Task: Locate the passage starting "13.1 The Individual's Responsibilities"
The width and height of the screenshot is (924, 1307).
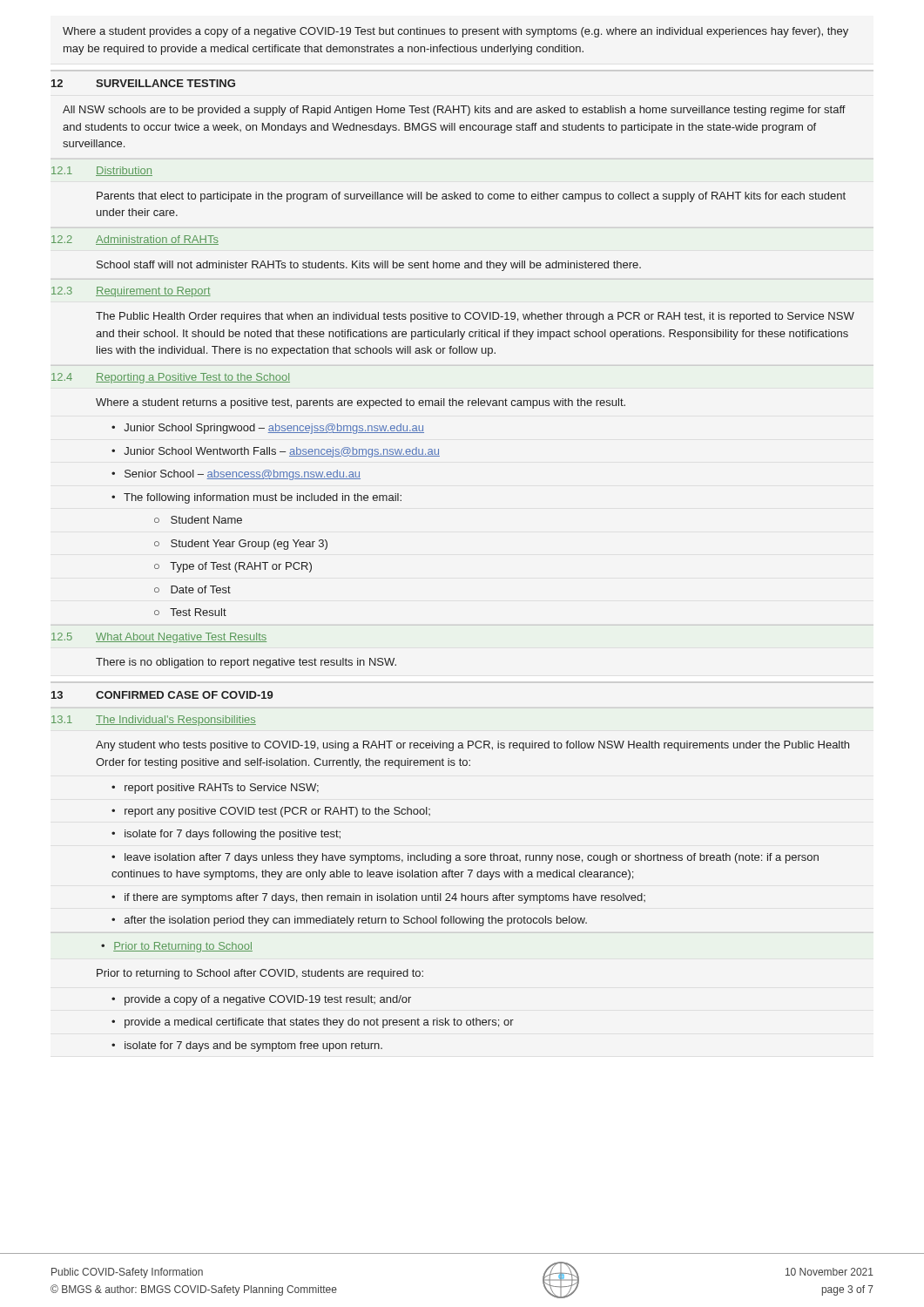Action: [153, 719]
